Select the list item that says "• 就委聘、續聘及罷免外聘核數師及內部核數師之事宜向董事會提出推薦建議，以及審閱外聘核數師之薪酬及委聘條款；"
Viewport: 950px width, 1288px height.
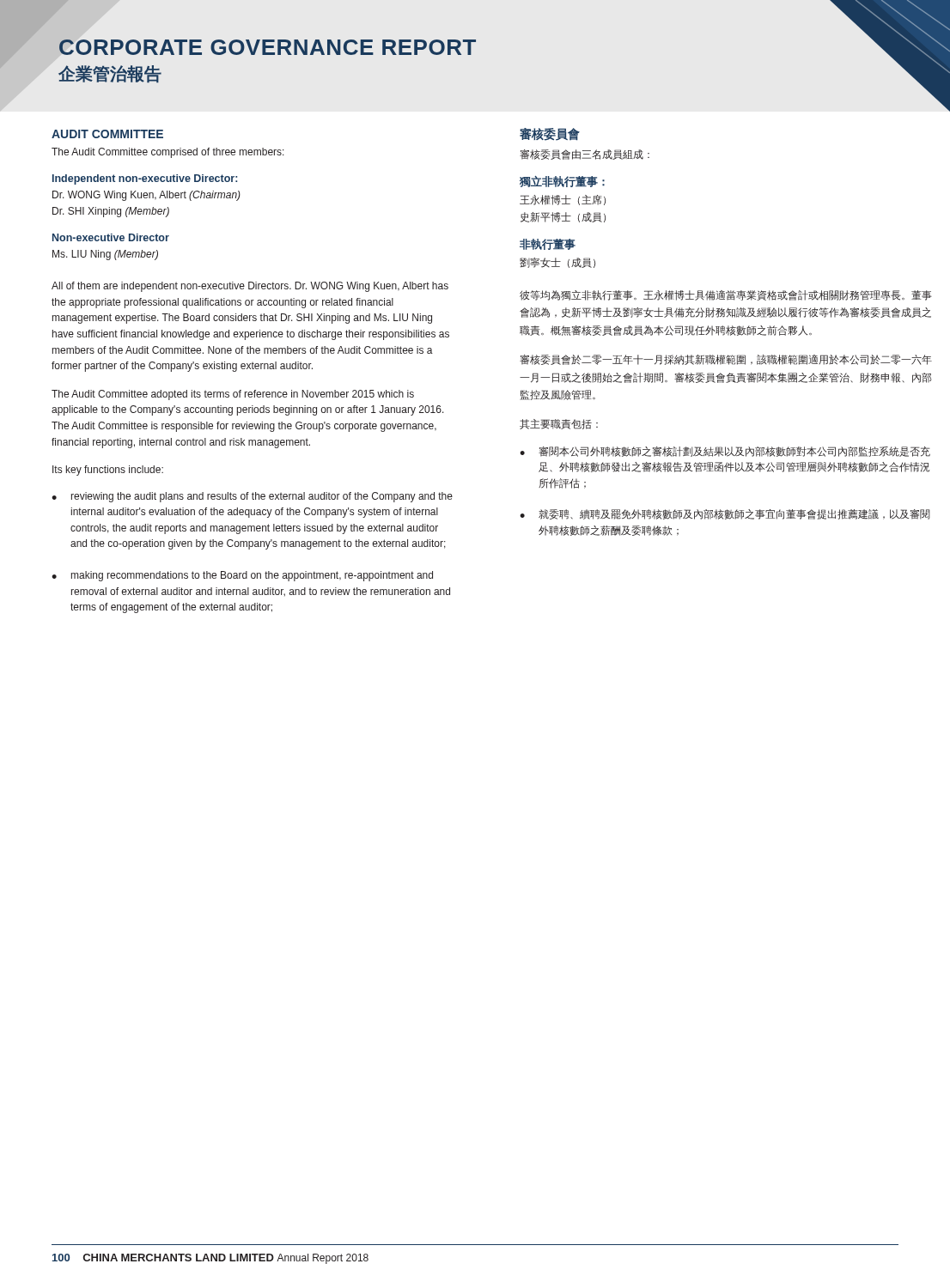tap(726, 523)
